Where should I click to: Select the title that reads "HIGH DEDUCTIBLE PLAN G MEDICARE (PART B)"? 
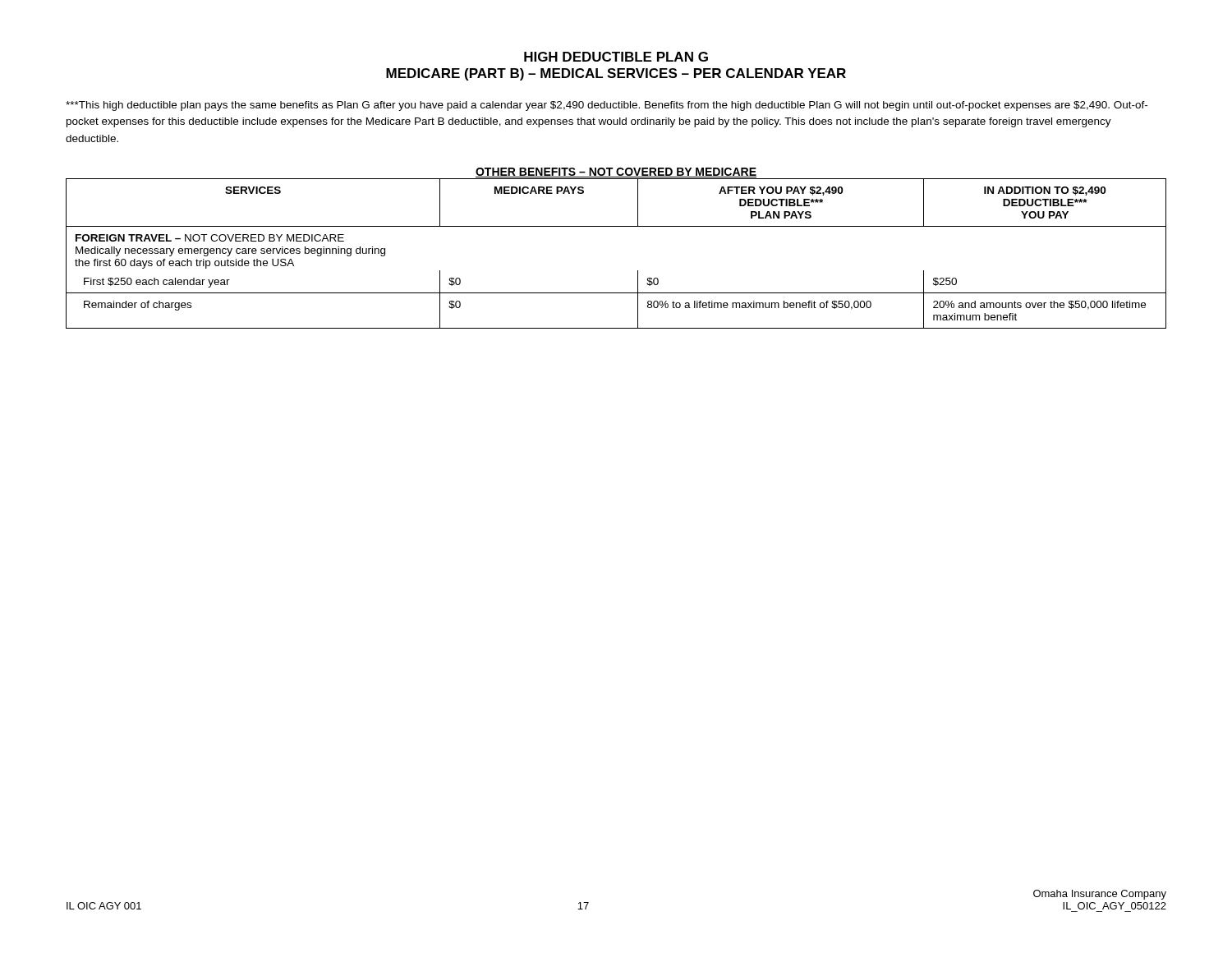click(616, 66)
